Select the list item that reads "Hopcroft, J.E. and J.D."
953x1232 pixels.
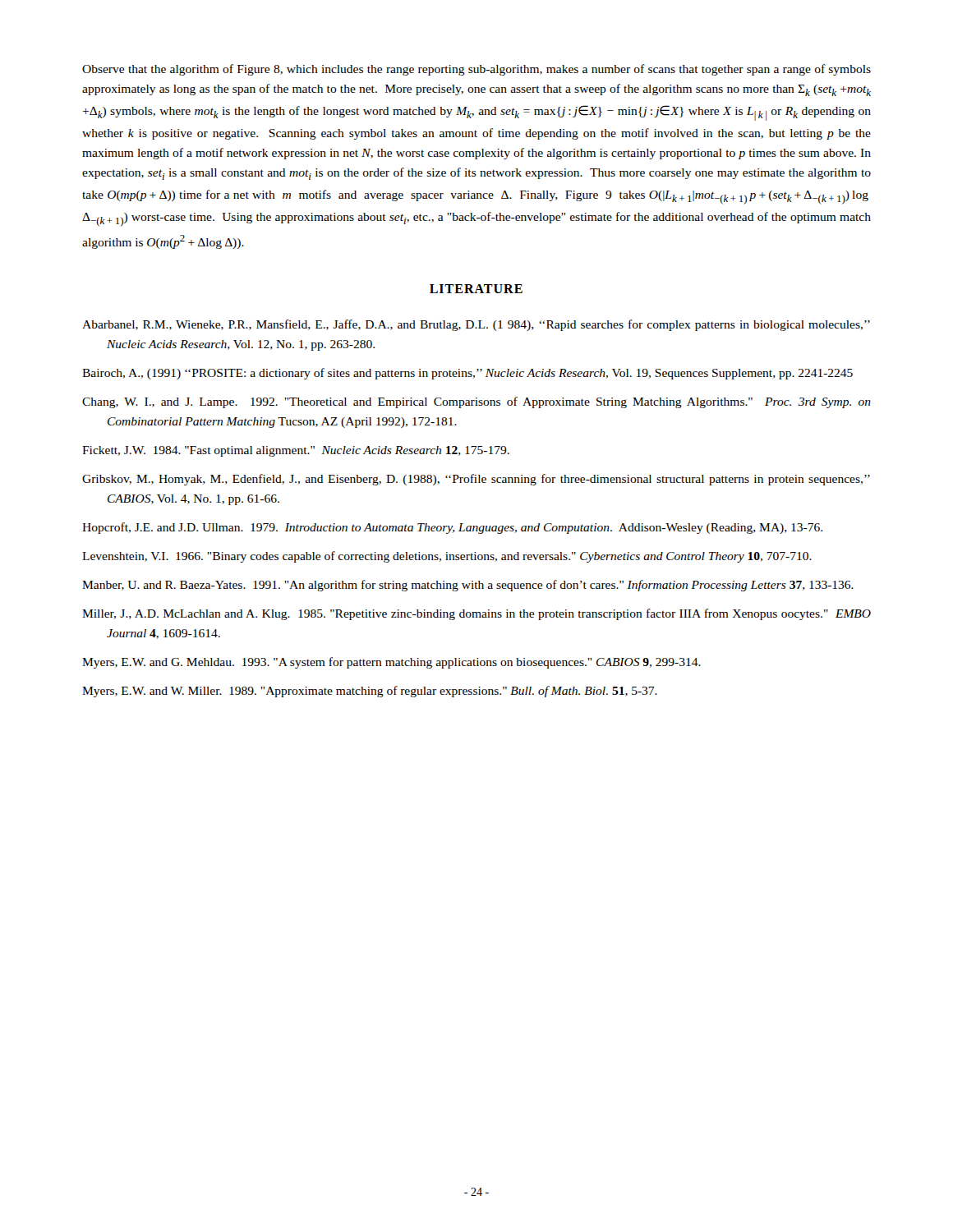click(453, 527)
